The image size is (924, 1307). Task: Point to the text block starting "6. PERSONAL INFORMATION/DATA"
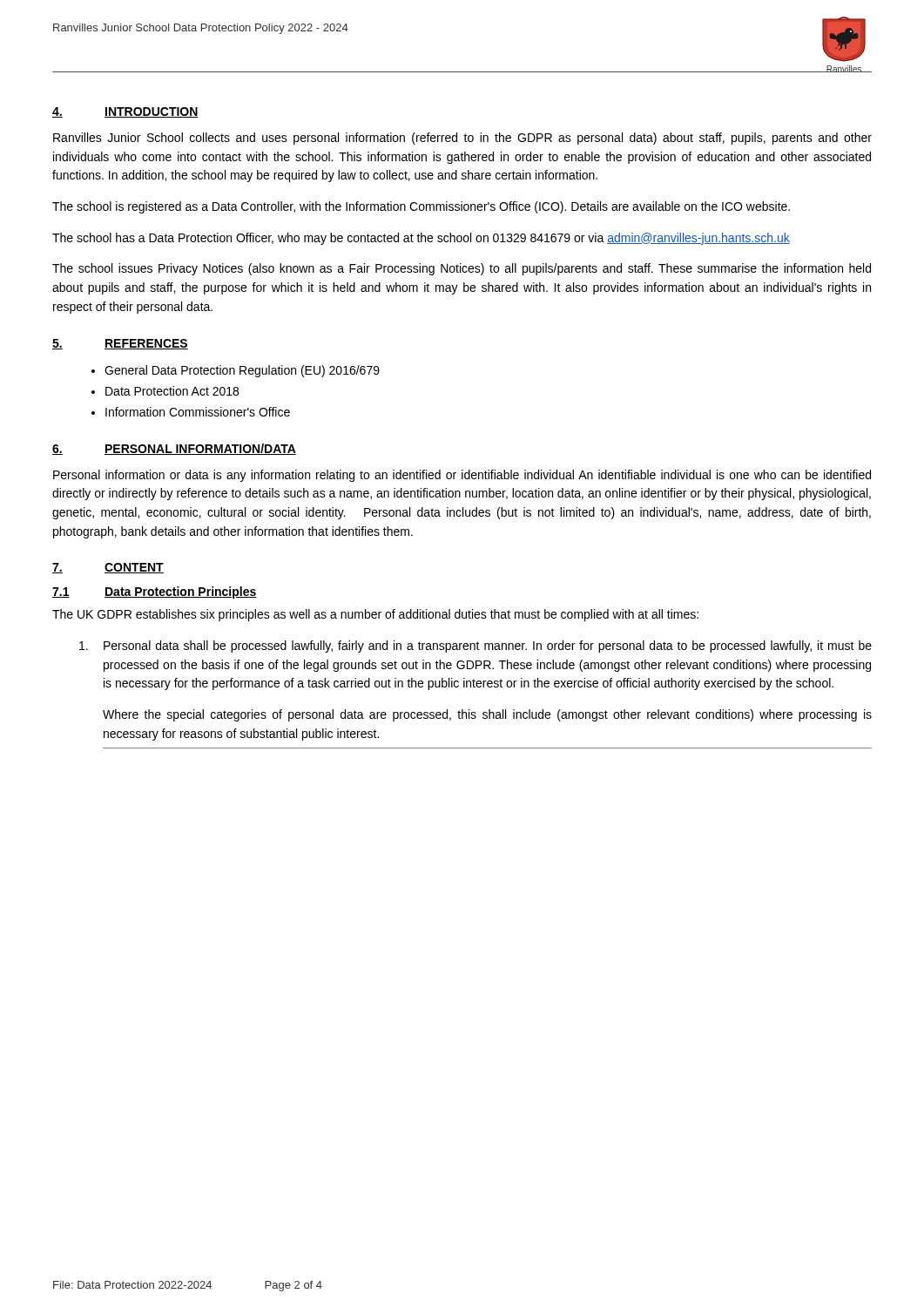pos(174,448)
